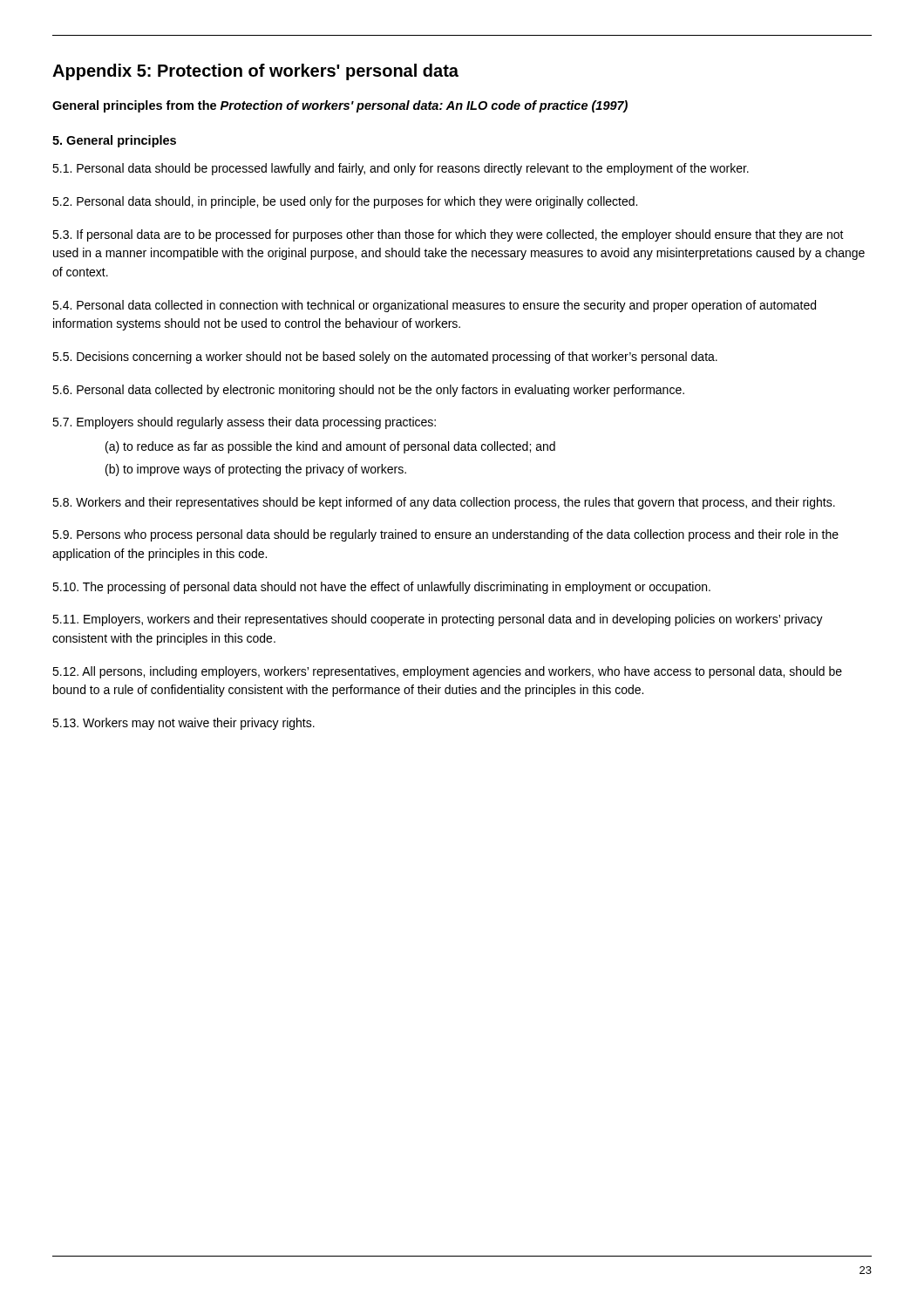924x1308 pixels.
Task: Select the text block with the text "2. Personal data should, in"
Action: (x=345, y=201)
